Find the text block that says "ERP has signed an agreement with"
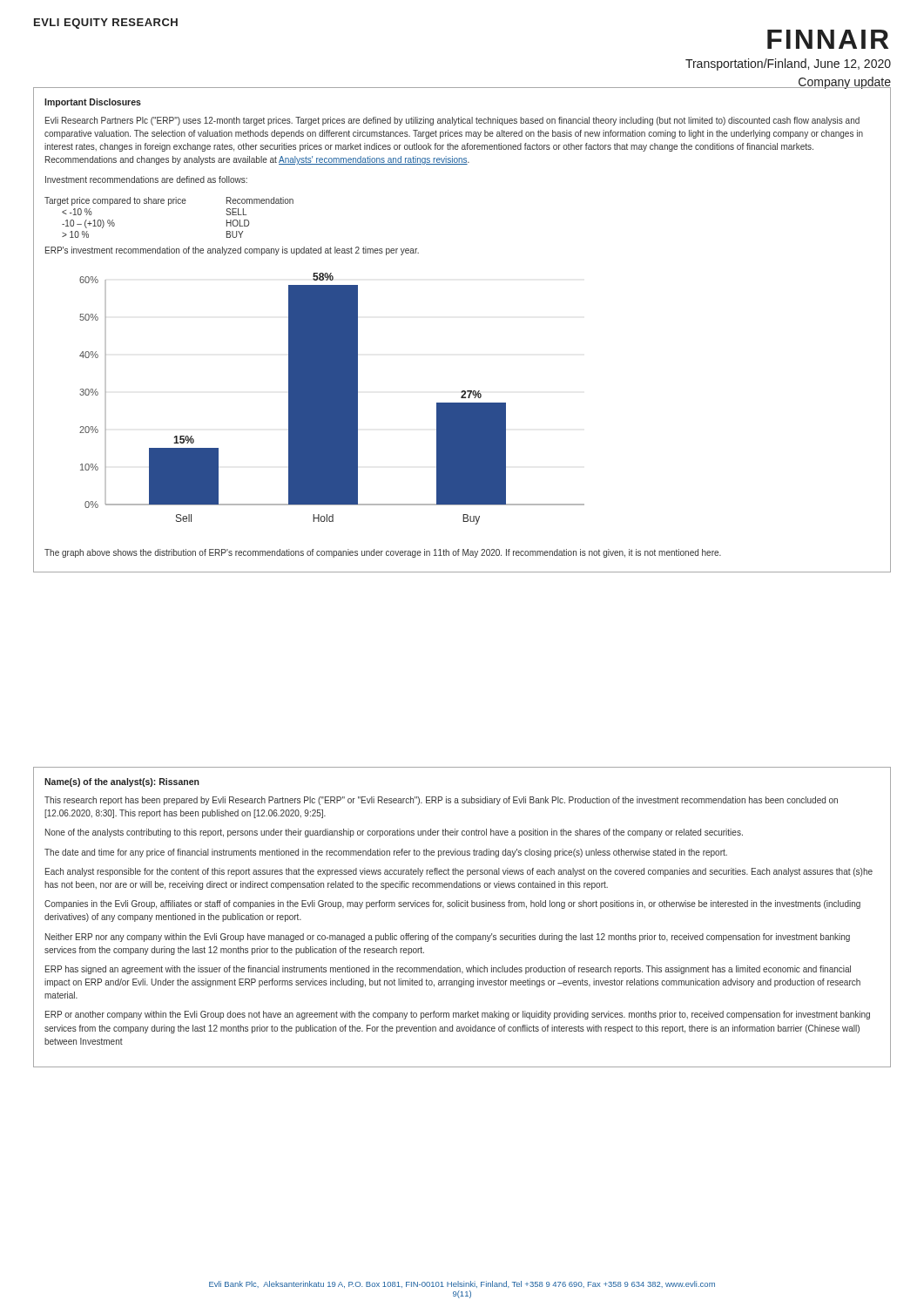Viewport: 924px width, 1307px height. point(453,982)
